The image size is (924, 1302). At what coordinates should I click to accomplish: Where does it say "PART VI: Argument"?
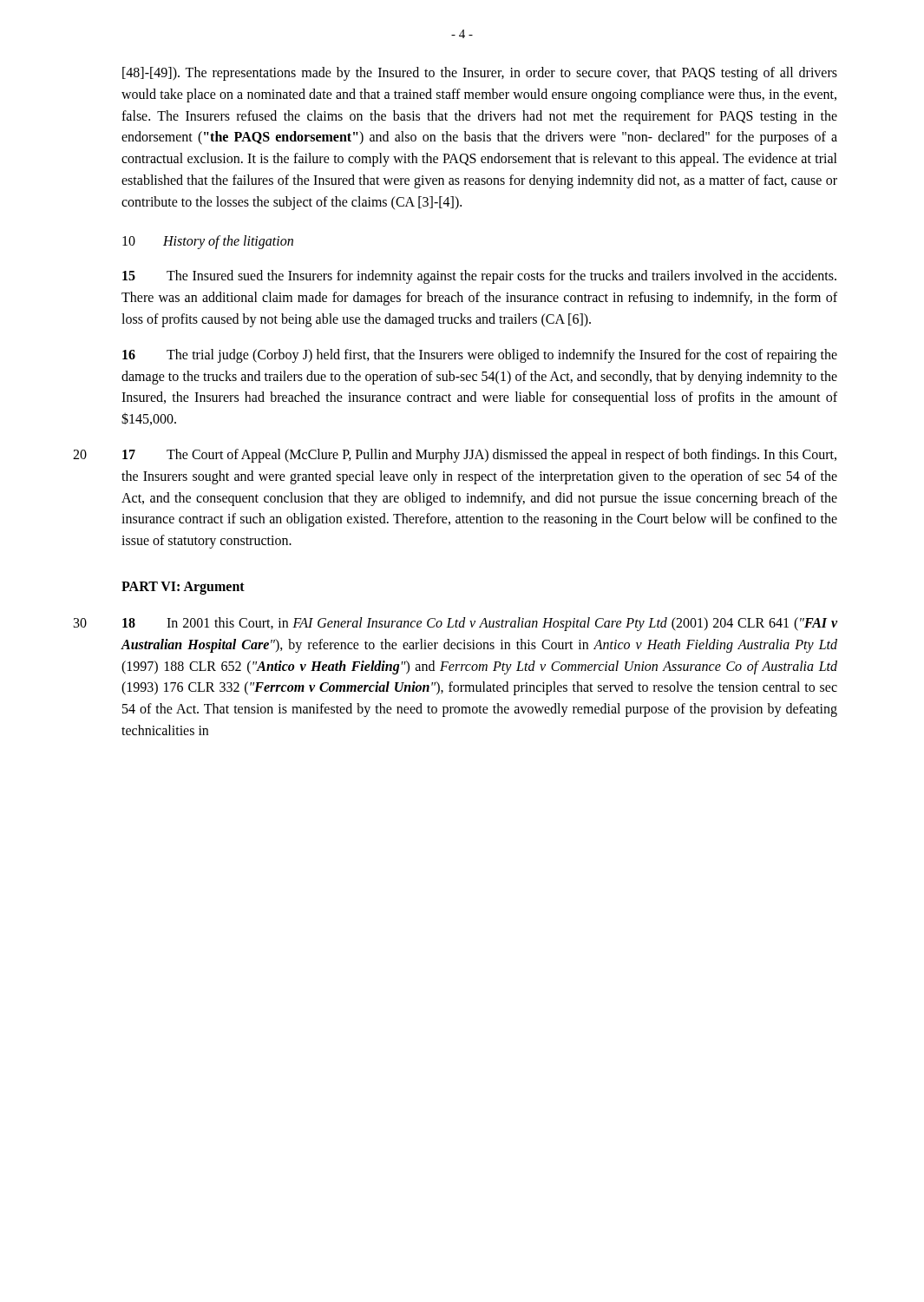tap(183, 586)
